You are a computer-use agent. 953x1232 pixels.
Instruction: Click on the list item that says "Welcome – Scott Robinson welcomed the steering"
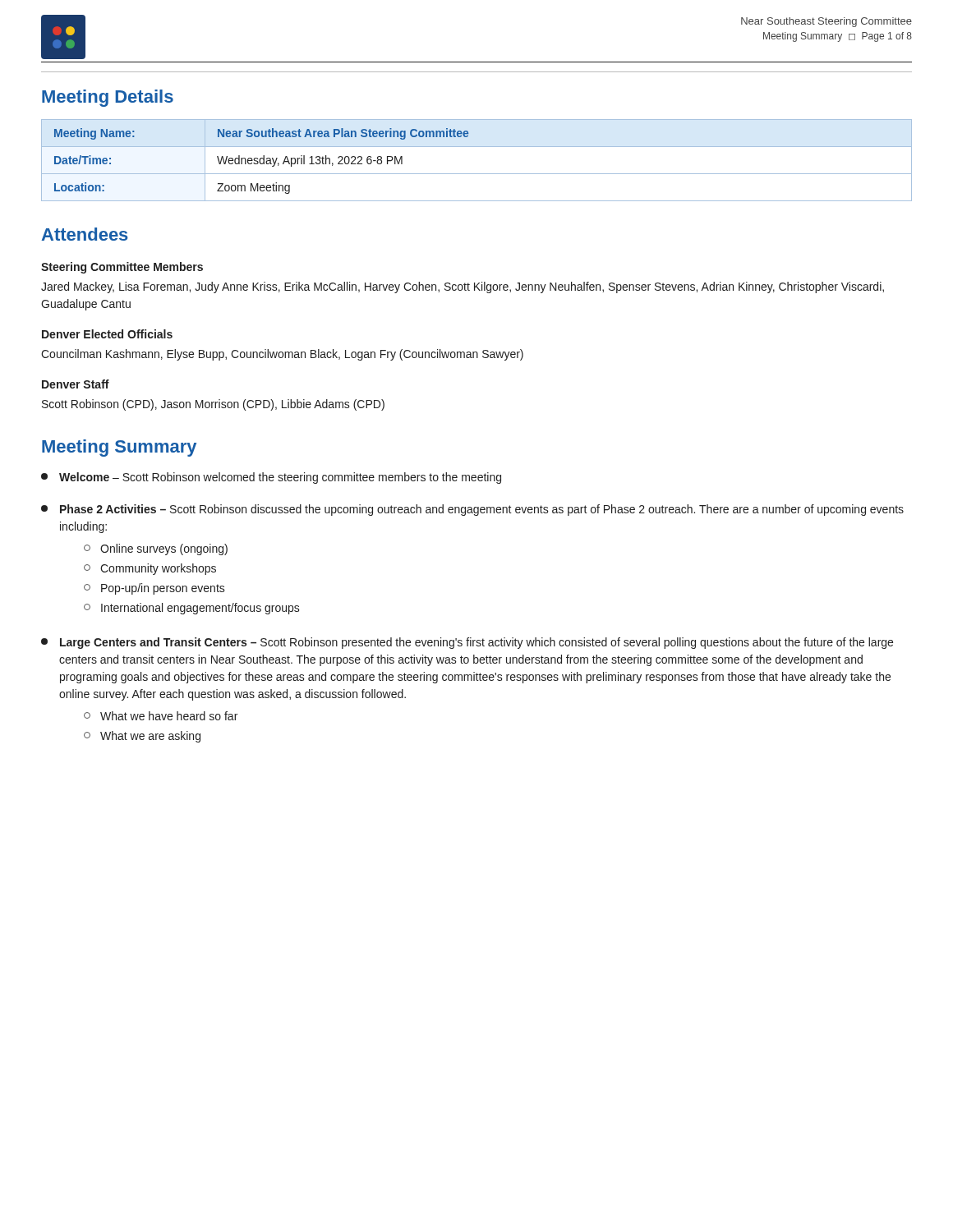(476, 478)
